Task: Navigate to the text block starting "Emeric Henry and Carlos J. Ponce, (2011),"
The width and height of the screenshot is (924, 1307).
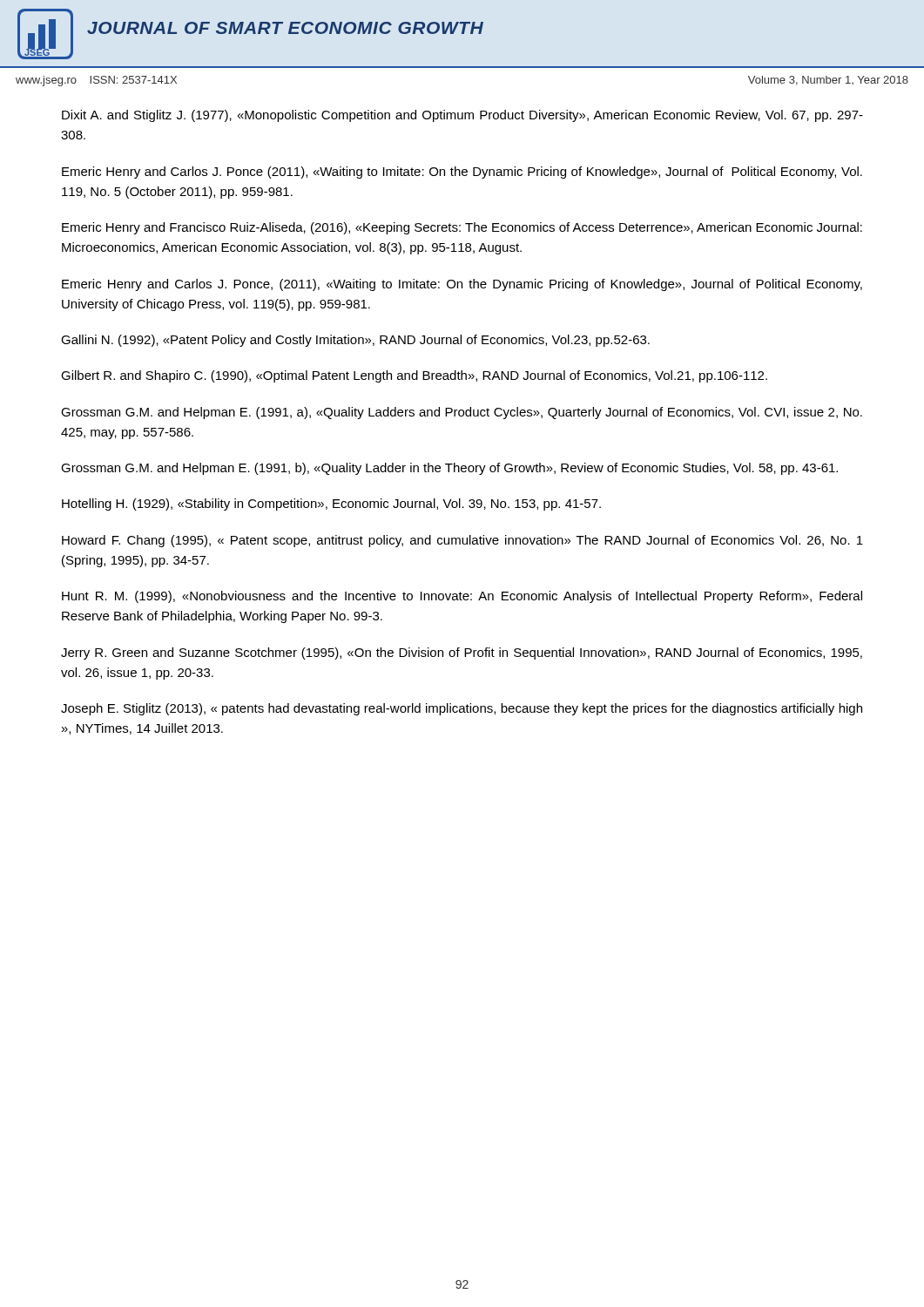Action: (x=462, y=293)
